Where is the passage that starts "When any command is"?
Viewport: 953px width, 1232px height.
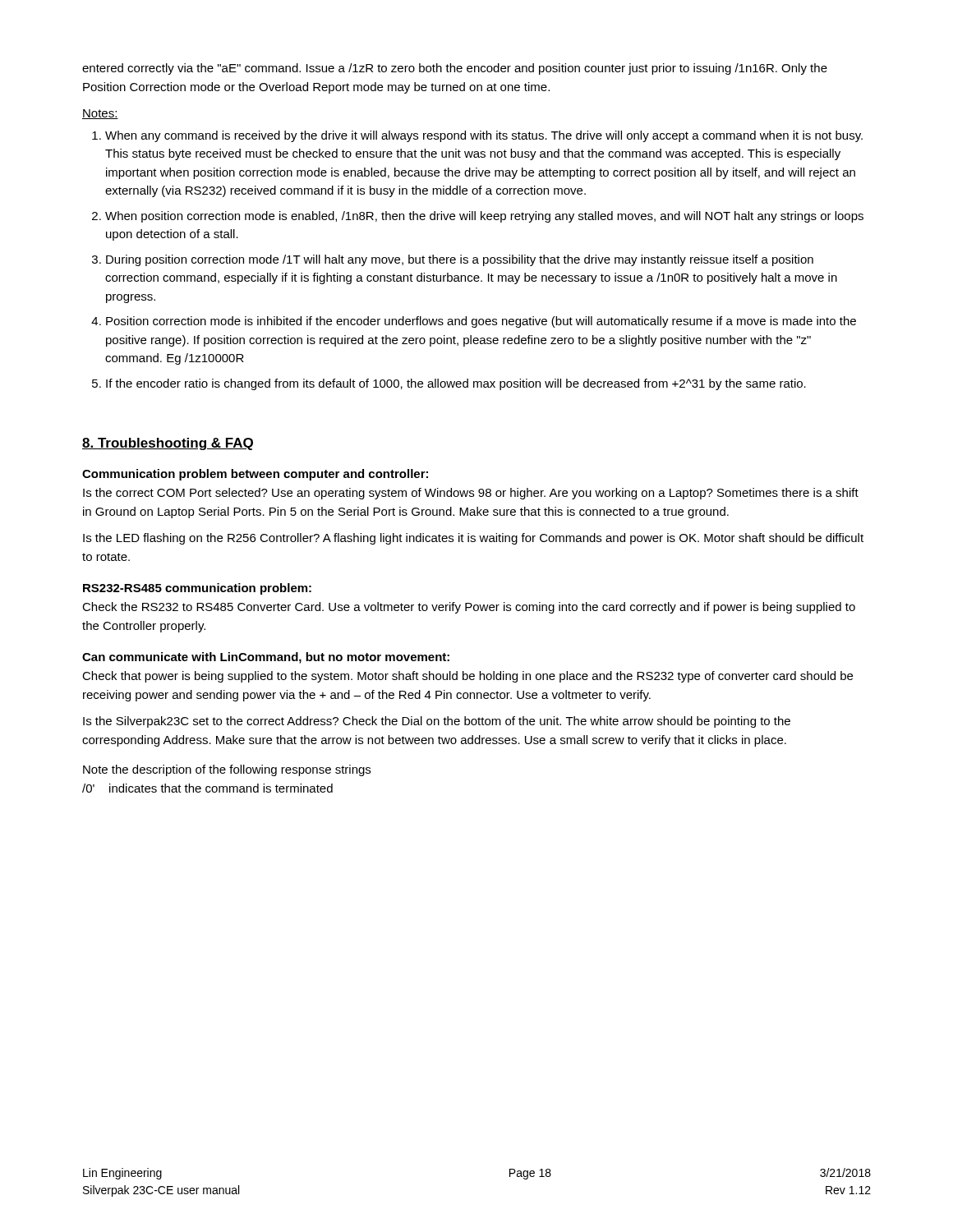484,162
